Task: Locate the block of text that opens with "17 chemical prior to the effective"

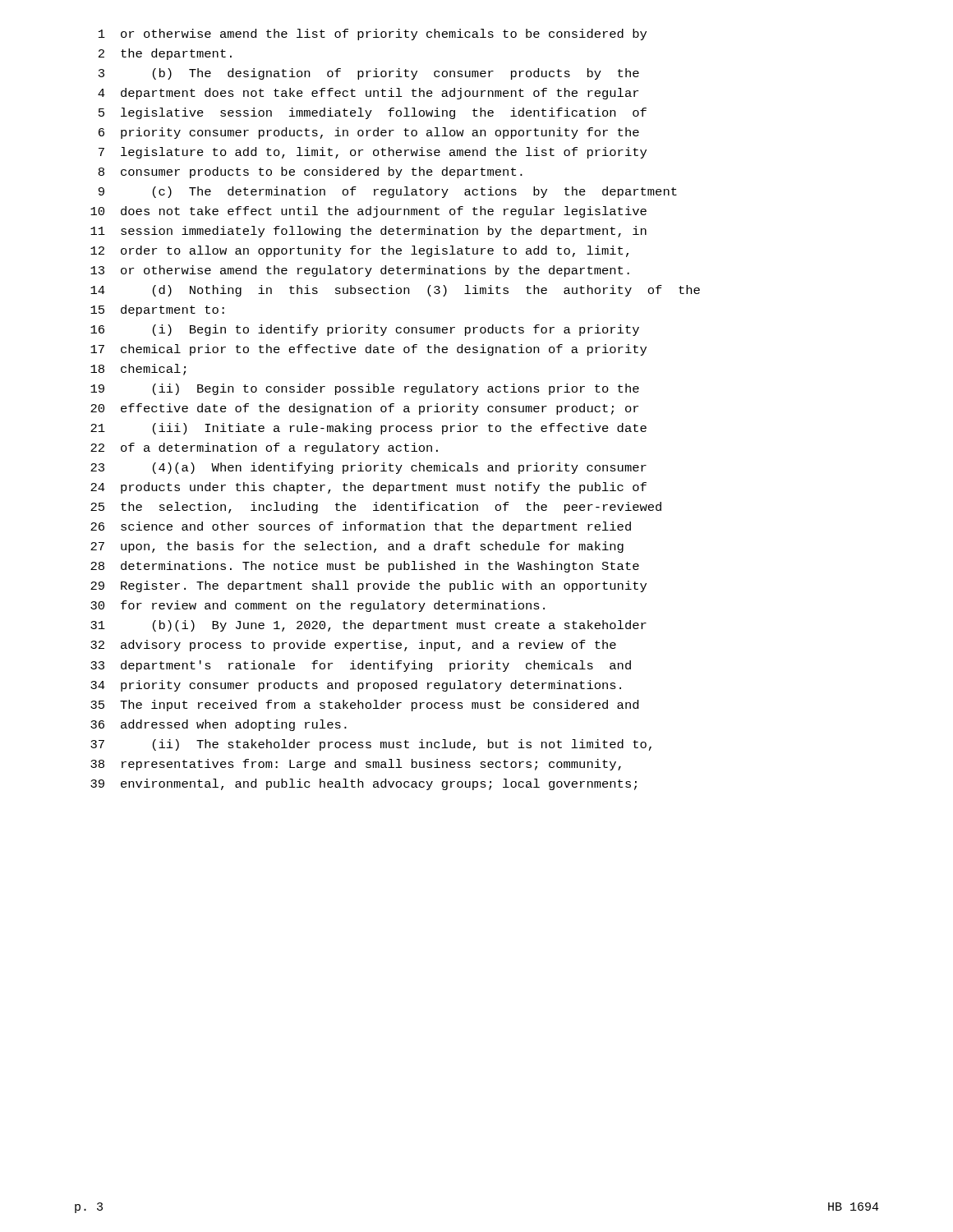Action: pos(476,350)
